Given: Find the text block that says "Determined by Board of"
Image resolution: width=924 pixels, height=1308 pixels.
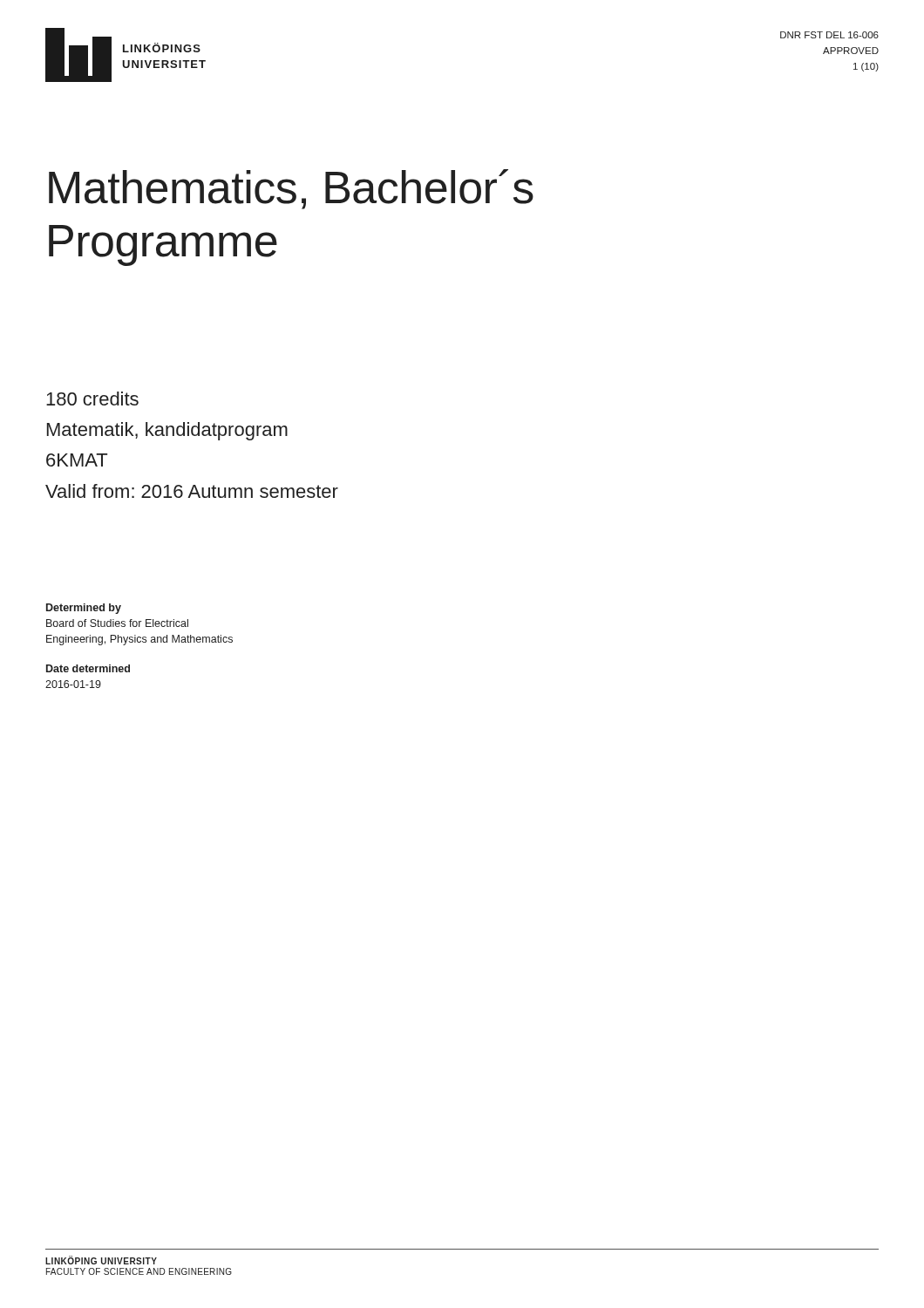Looking at the screenshot, I should [220, 647].
